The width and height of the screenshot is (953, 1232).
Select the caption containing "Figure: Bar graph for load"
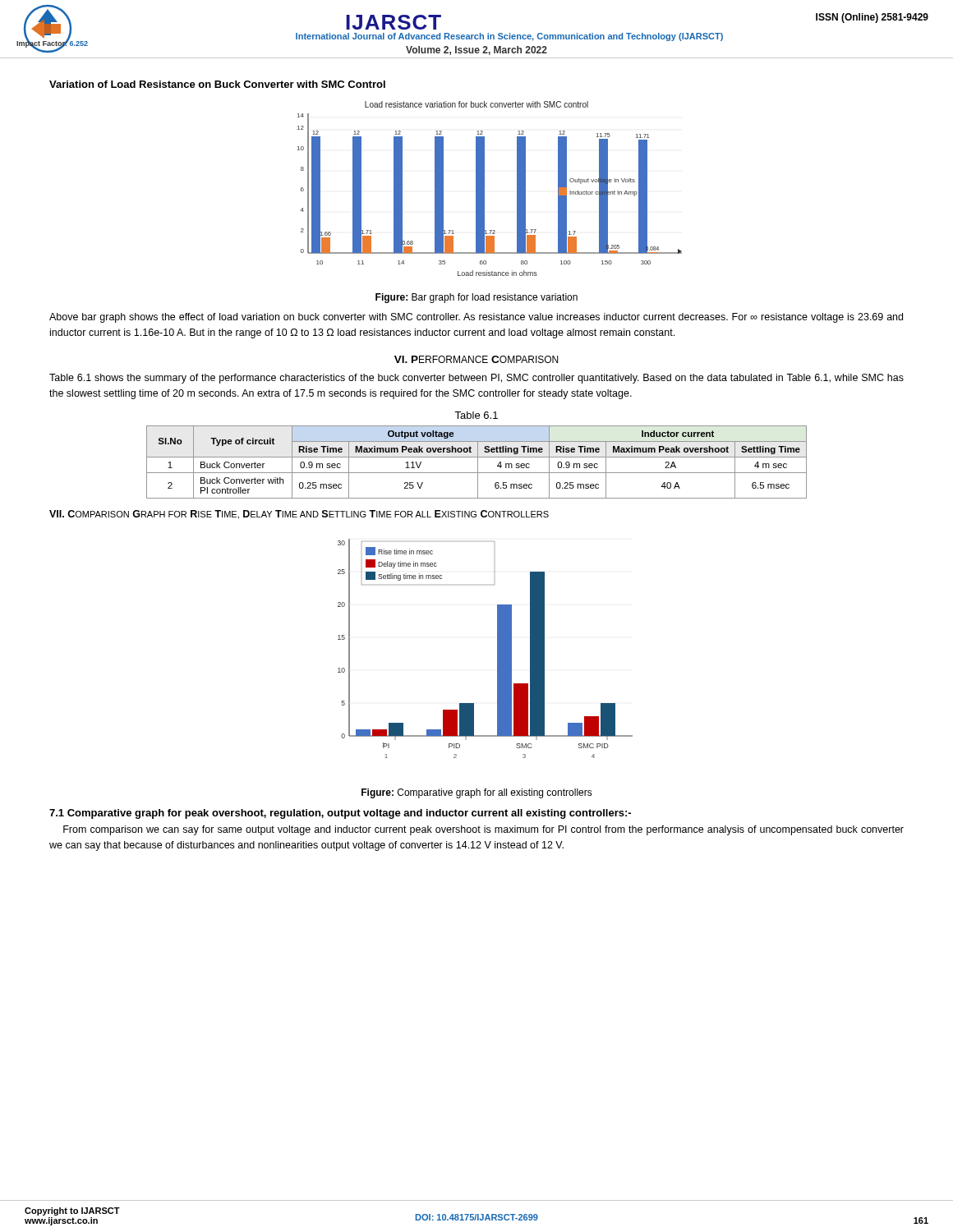(x=476, y=297)
